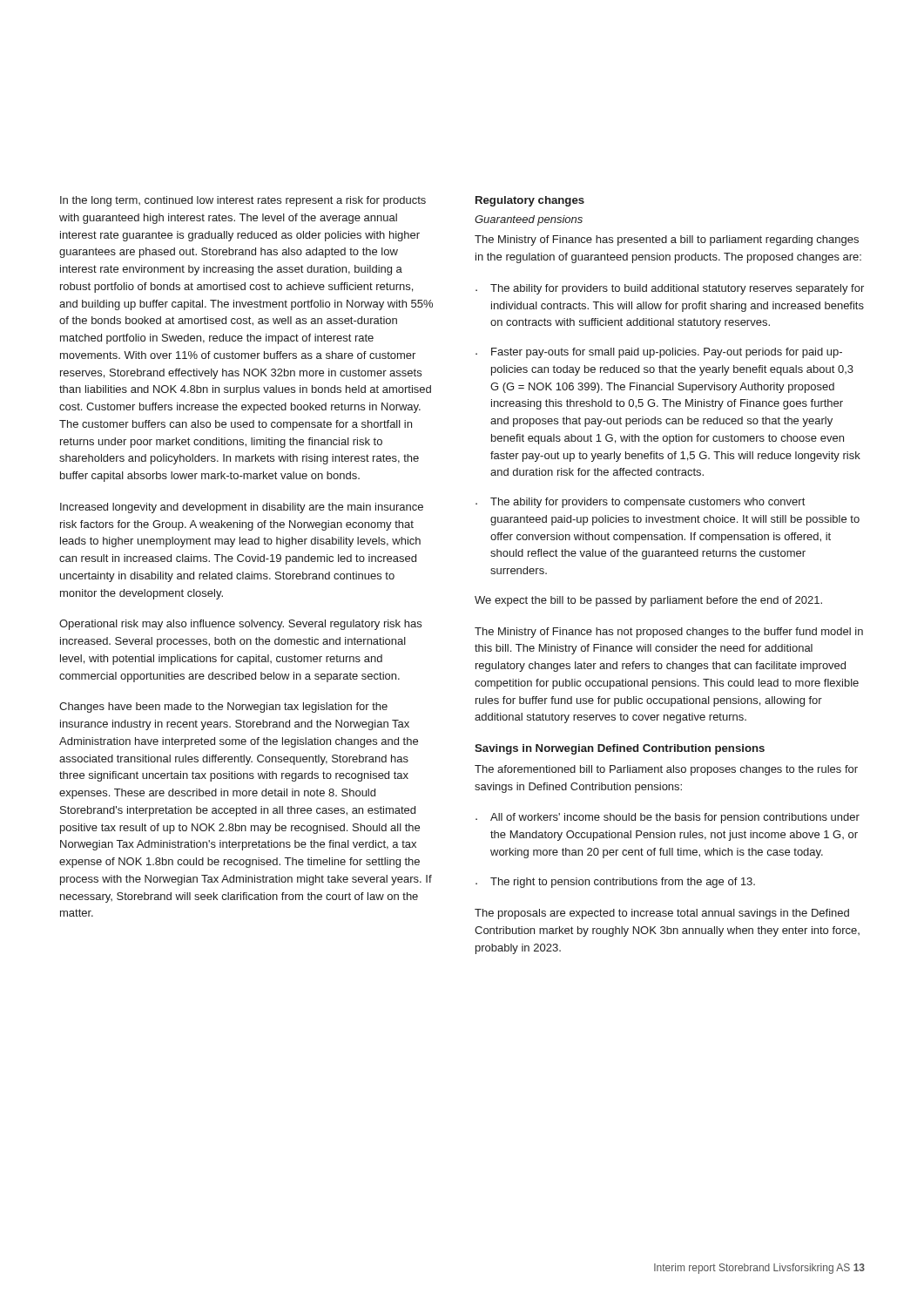This screenshot has width=924, height=1307.
Task: Click on the text block that reads "Increased longevity and"
Action: click(x=241, y=549)
